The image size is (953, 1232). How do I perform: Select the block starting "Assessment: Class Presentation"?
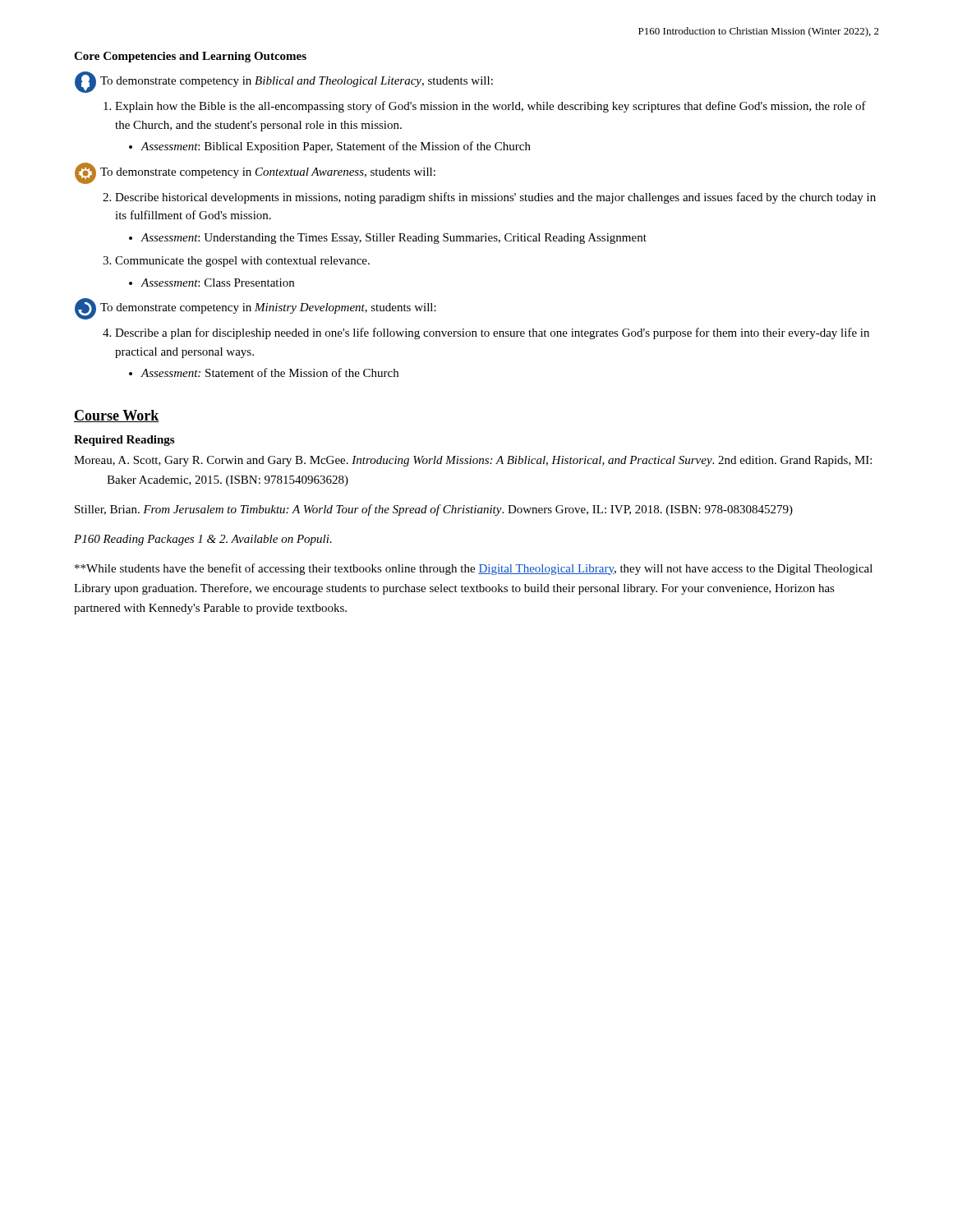(218, 282)
